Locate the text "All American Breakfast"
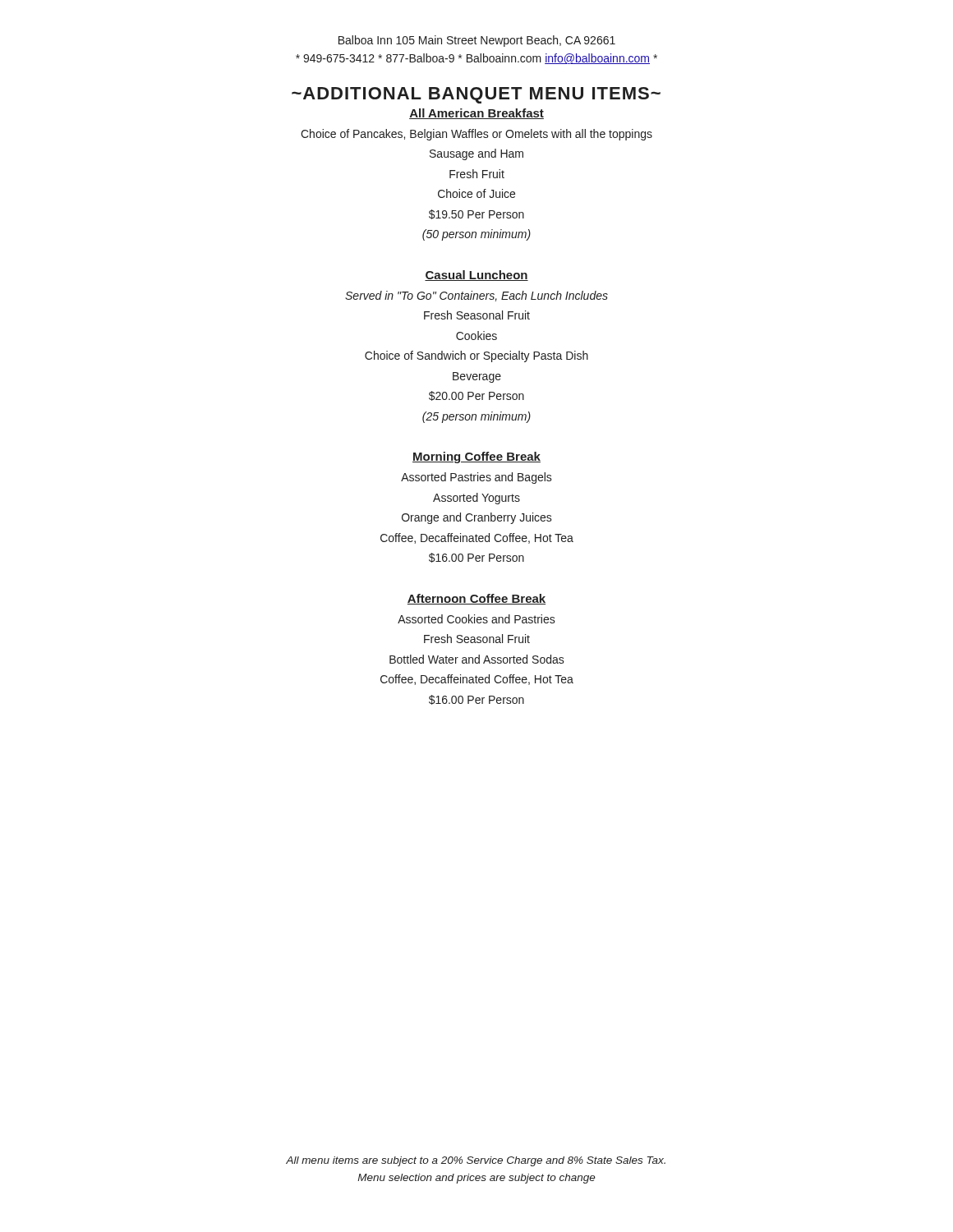 click(x=476, y=113)
